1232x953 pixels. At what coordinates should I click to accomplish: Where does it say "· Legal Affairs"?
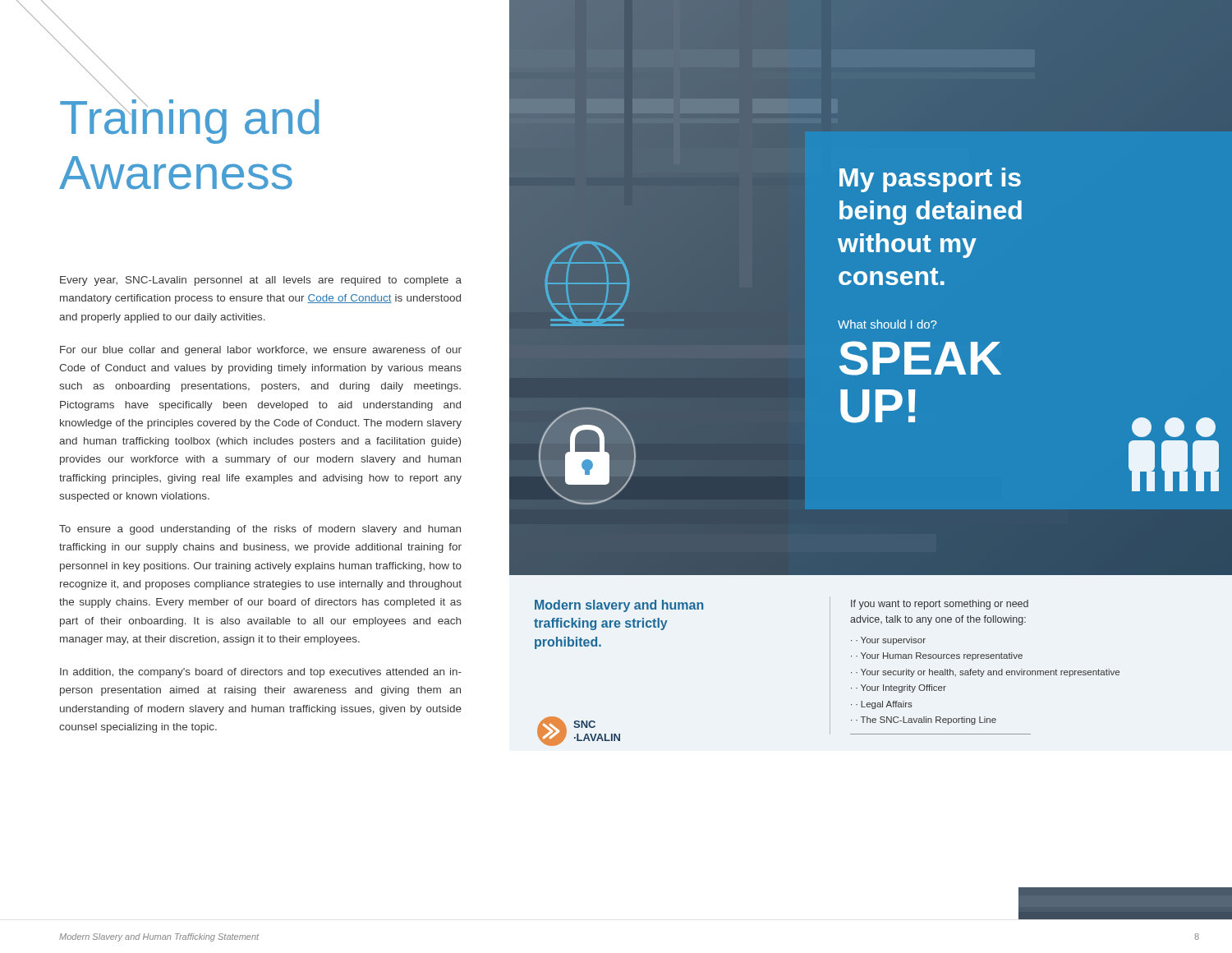tap(884, 704)
